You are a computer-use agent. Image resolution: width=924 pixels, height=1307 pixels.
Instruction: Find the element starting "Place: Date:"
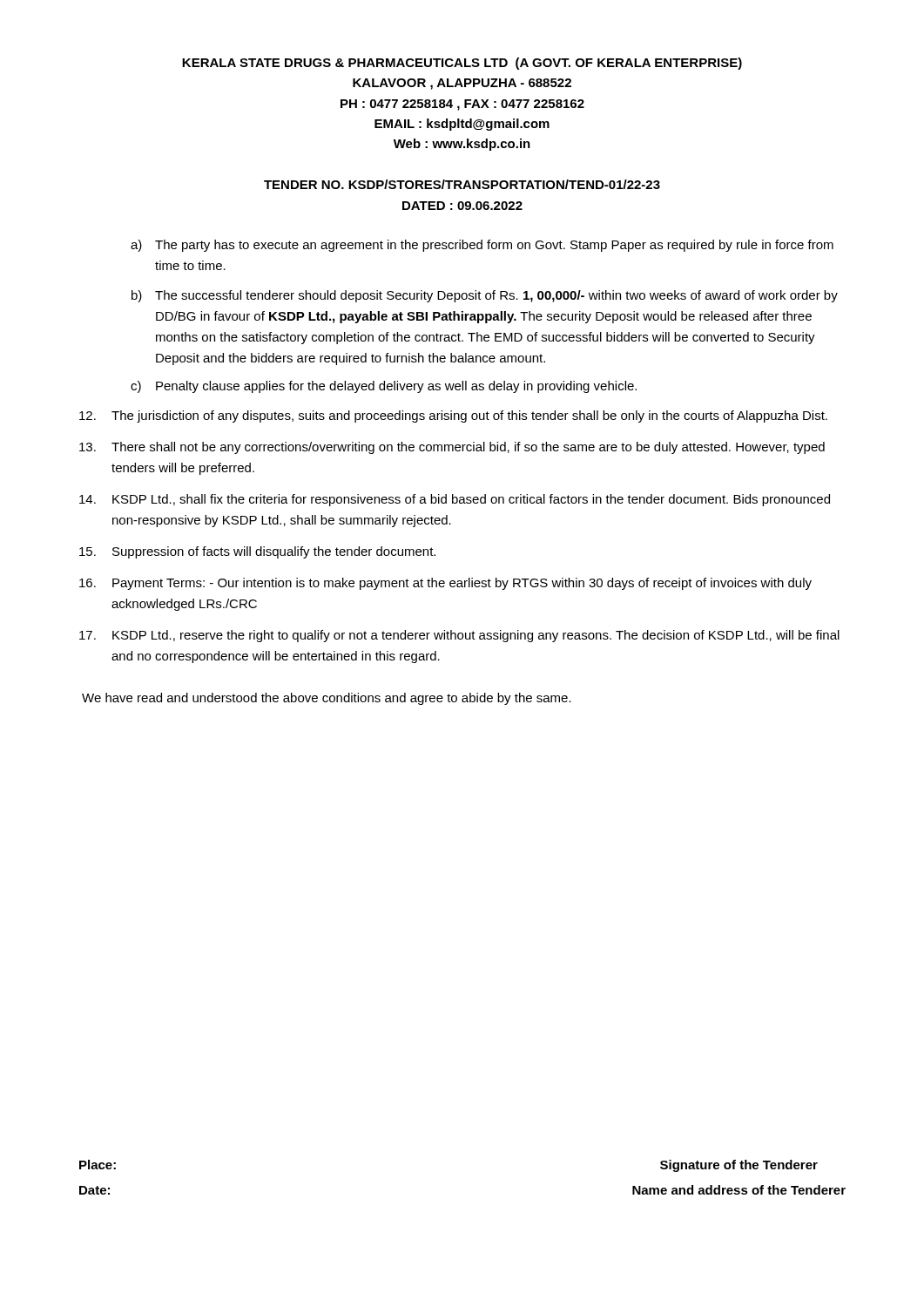[98, 1178]
